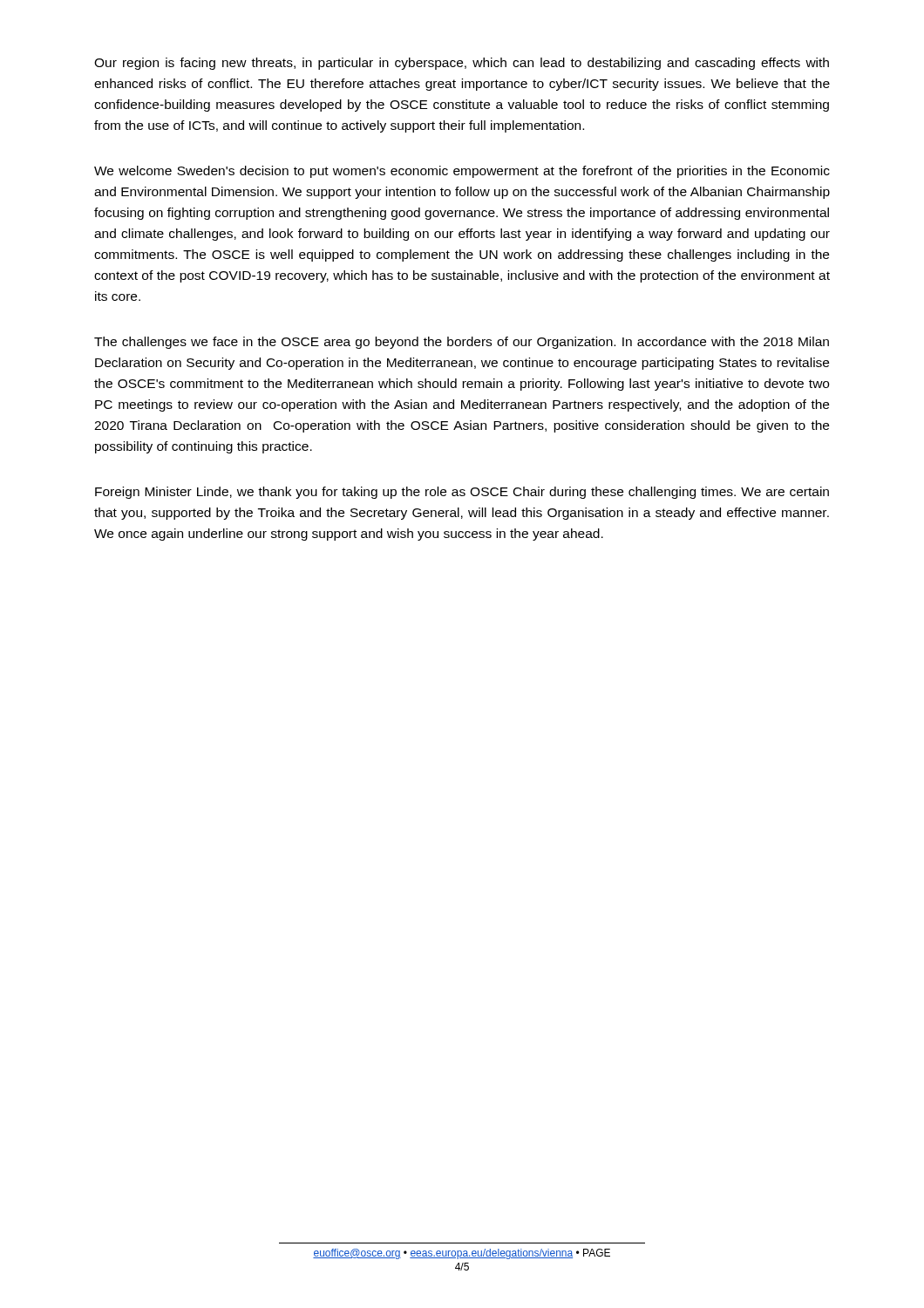Find the text block starting "Foreign Minister Linde, we"
This screenshot has height=1308, width=924.
(462, 513)
